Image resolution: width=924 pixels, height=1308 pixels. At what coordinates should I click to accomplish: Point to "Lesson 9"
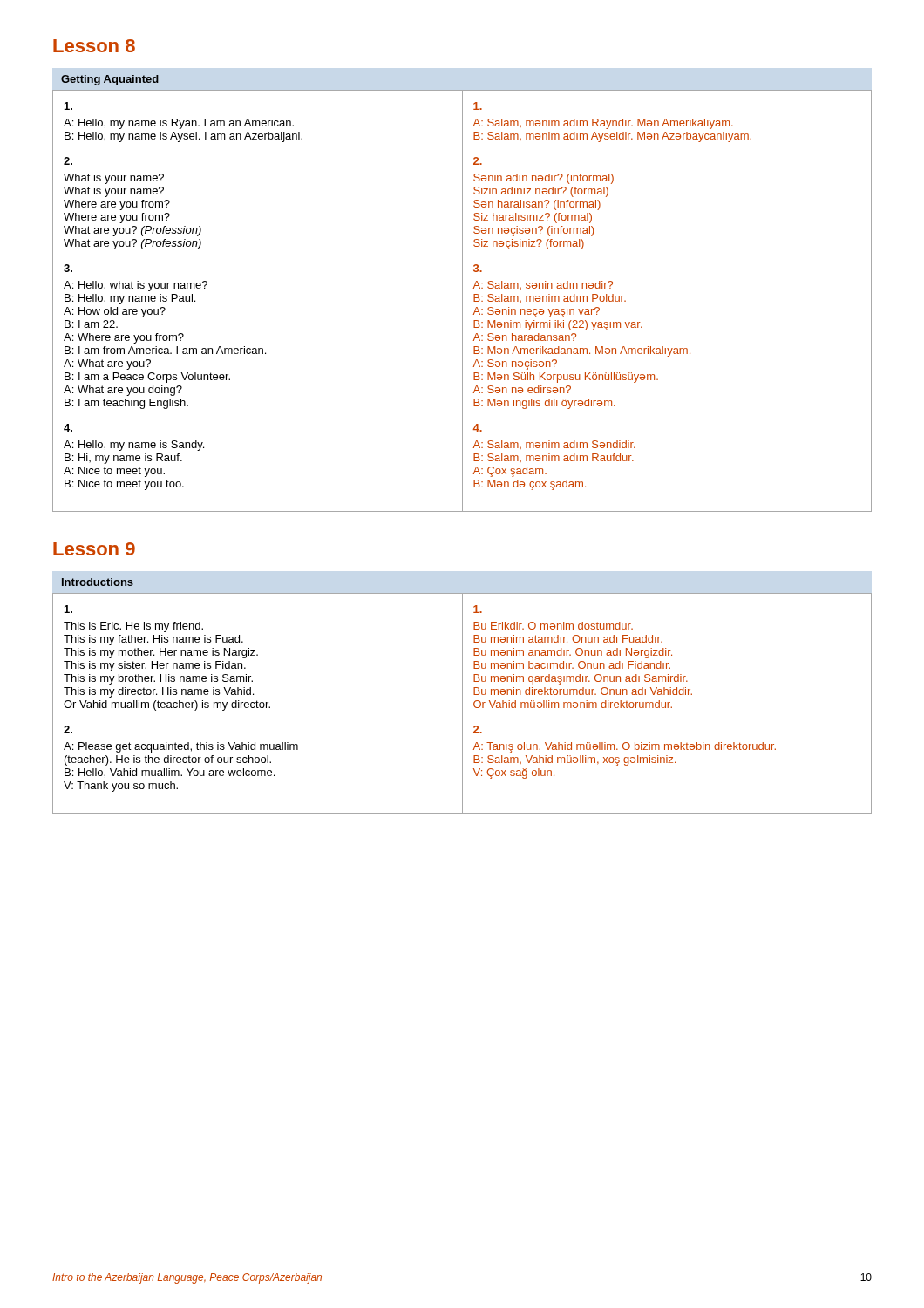(x=94, y=549)
